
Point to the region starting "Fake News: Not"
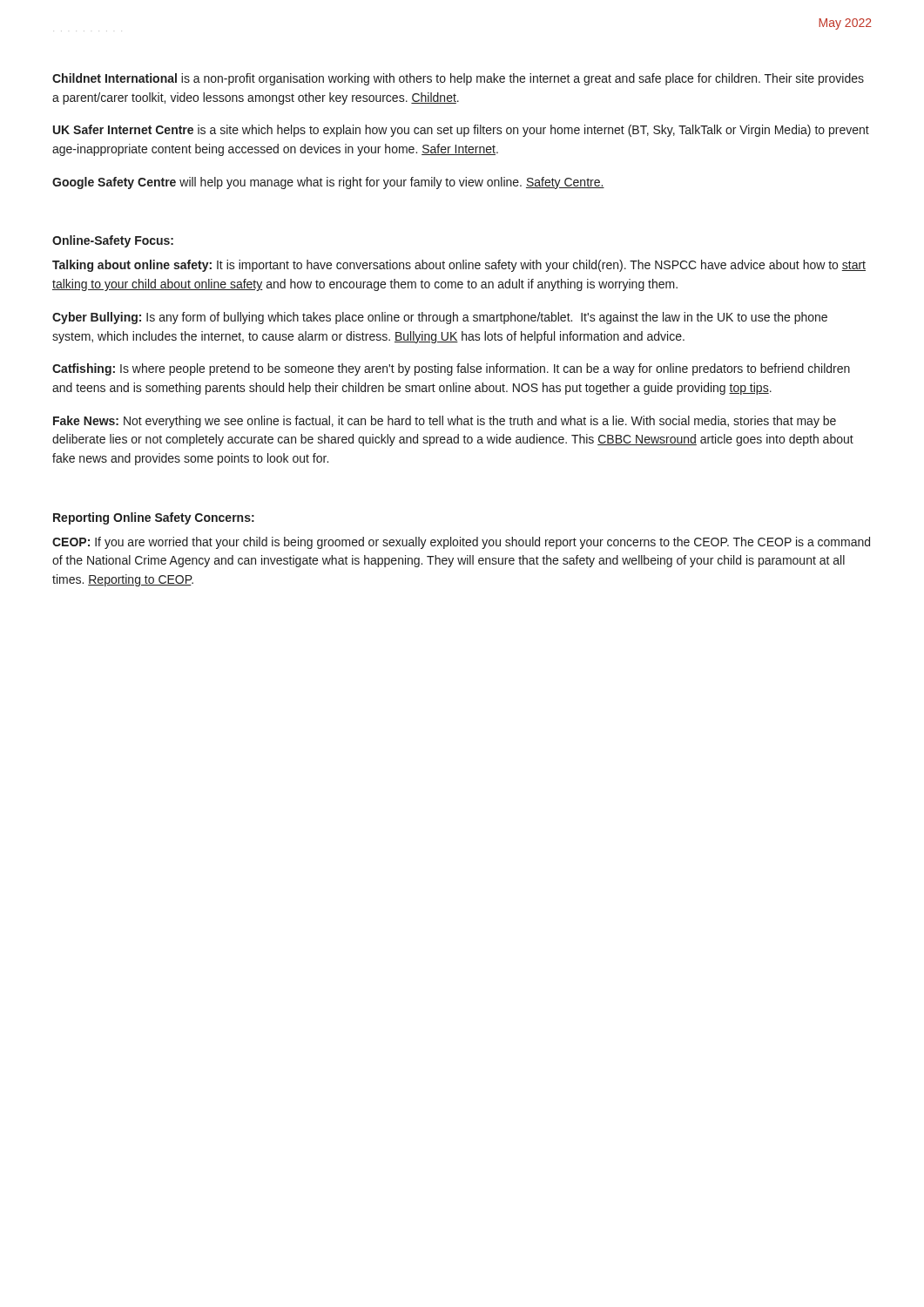[453, 439]
